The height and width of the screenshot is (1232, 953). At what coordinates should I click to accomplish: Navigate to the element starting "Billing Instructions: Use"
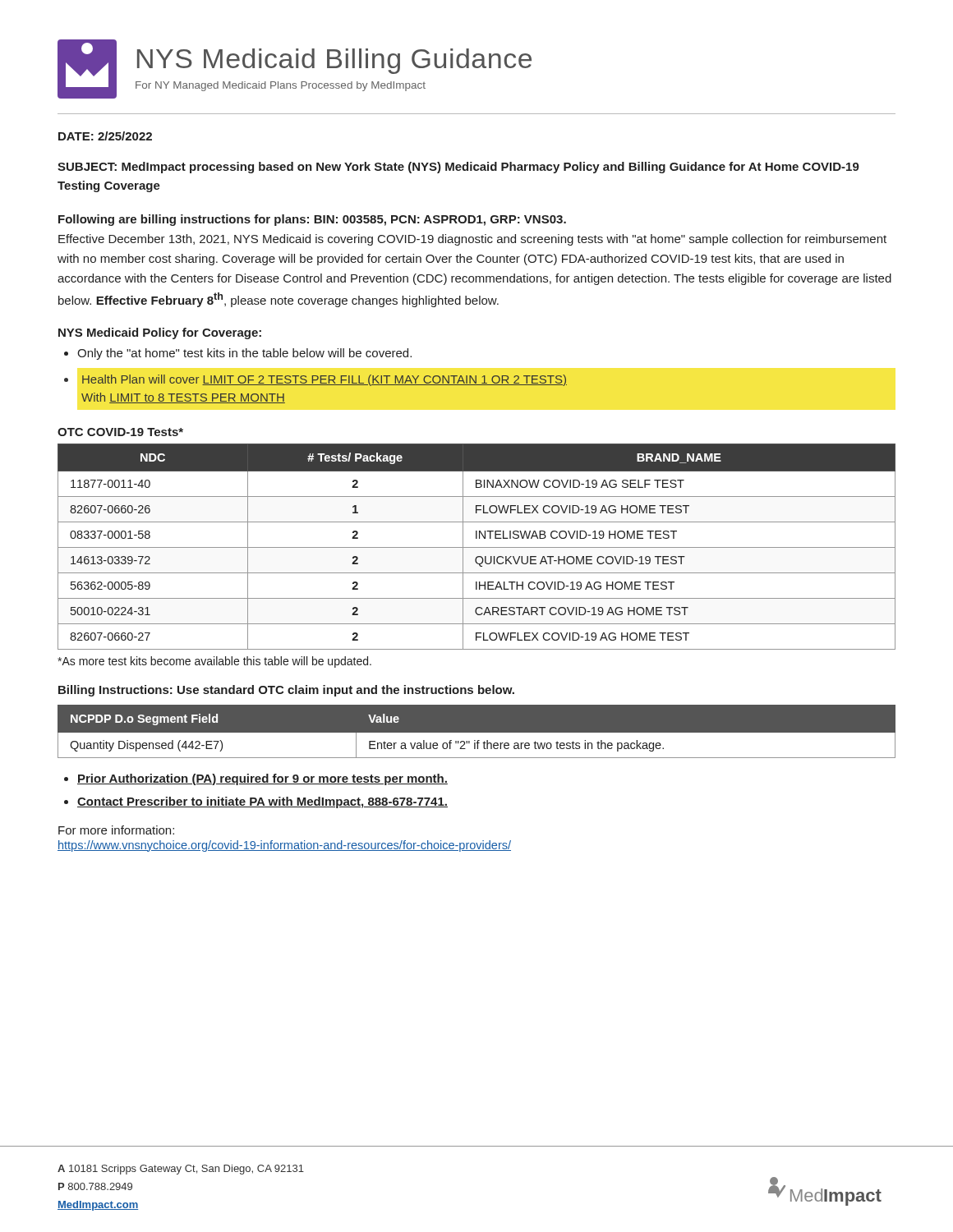coord(286,689)
